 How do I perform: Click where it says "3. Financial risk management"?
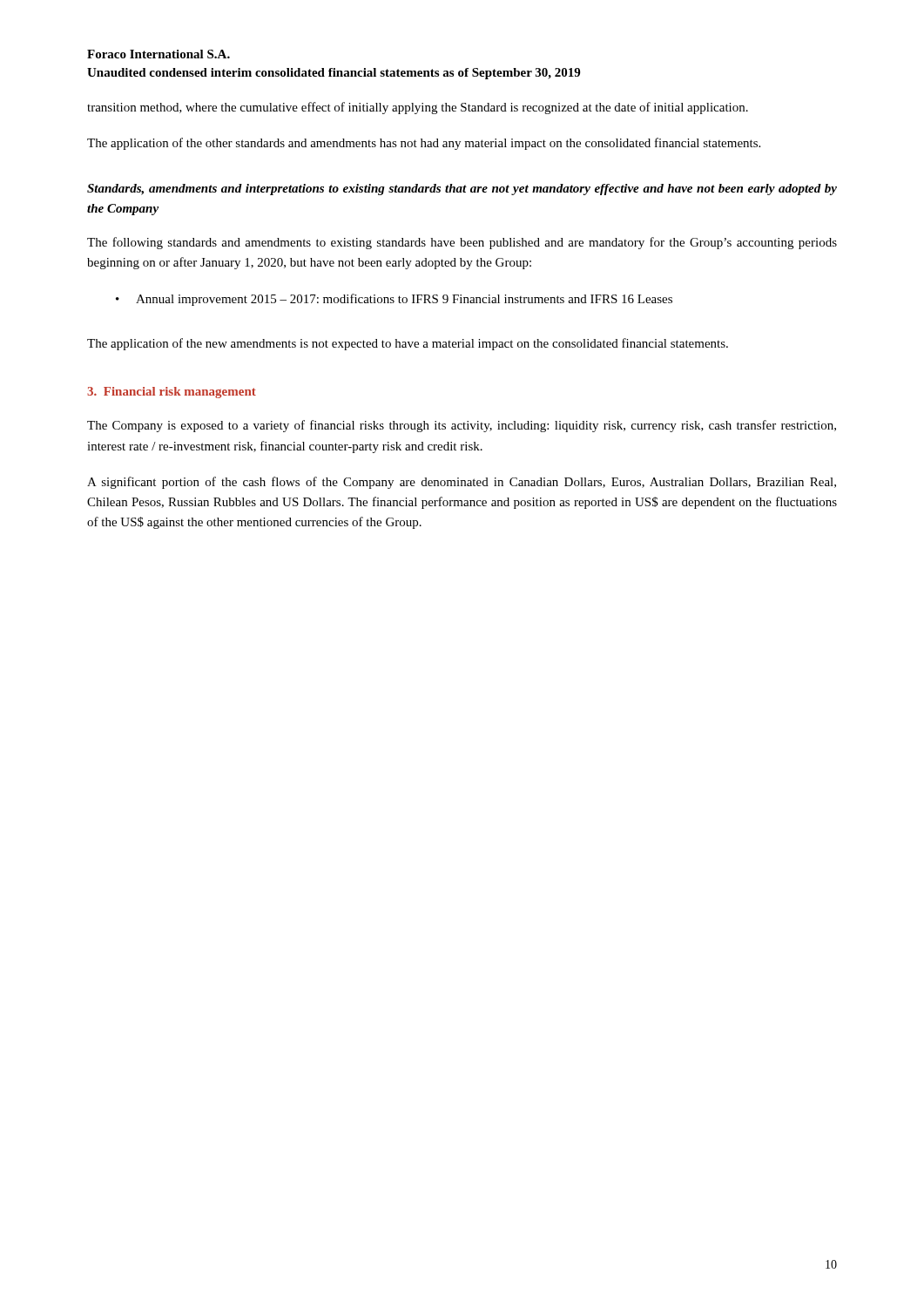(x=171, y=391)
